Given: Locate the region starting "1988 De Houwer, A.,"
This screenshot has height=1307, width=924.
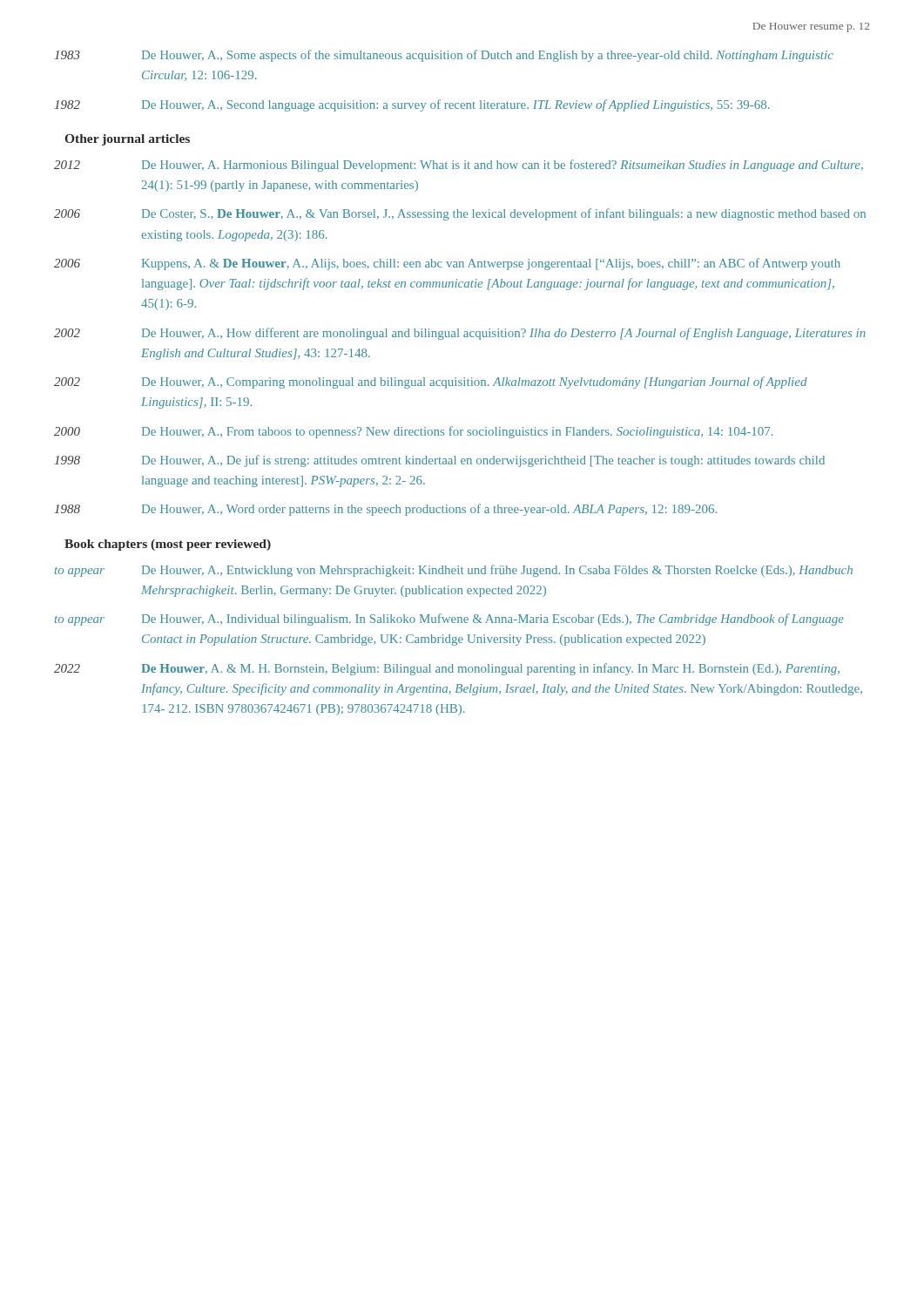Looking at the screenshot, I should (462, 510).
